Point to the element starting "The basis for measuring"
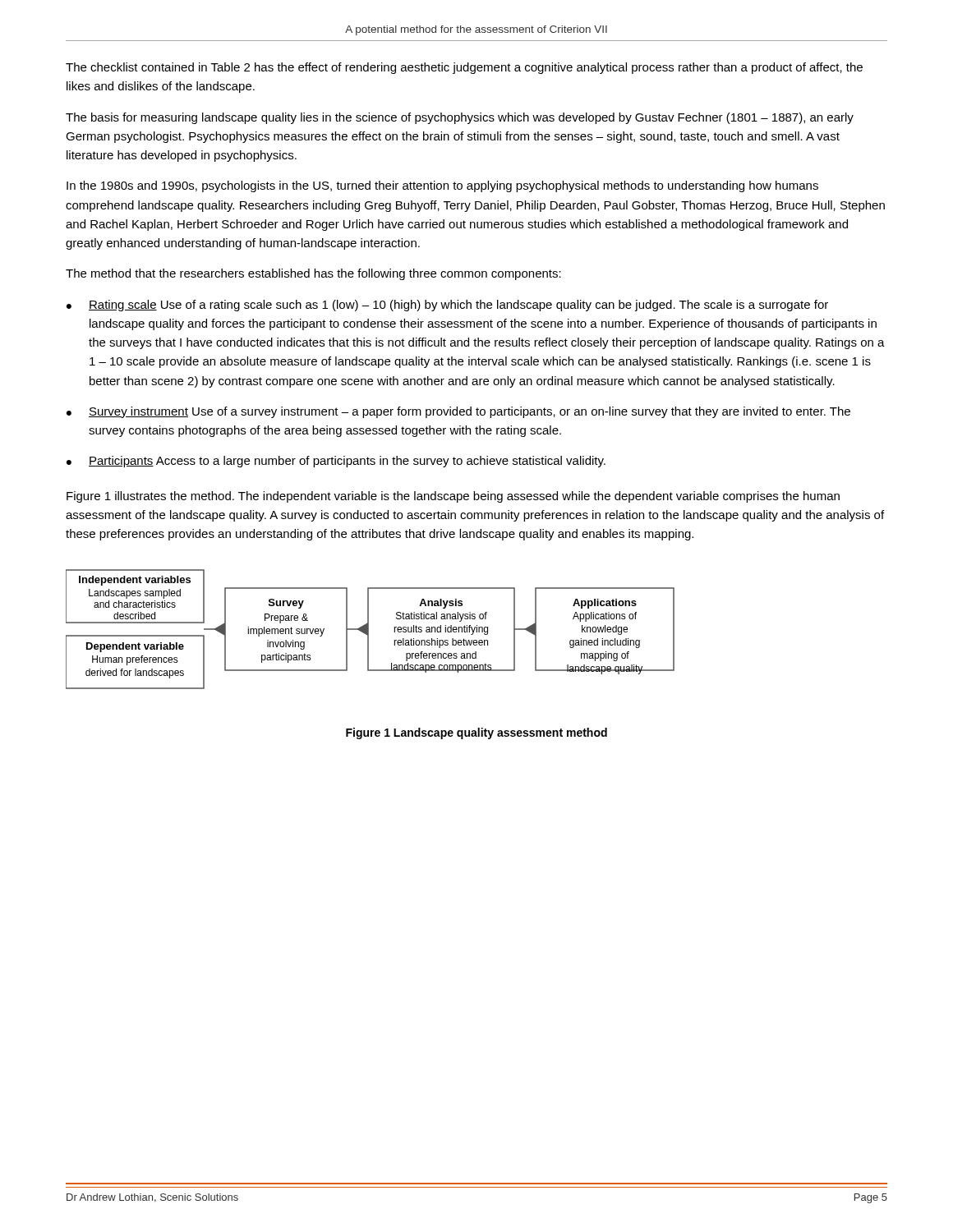 pyautogui.click(x=460, y=136)
